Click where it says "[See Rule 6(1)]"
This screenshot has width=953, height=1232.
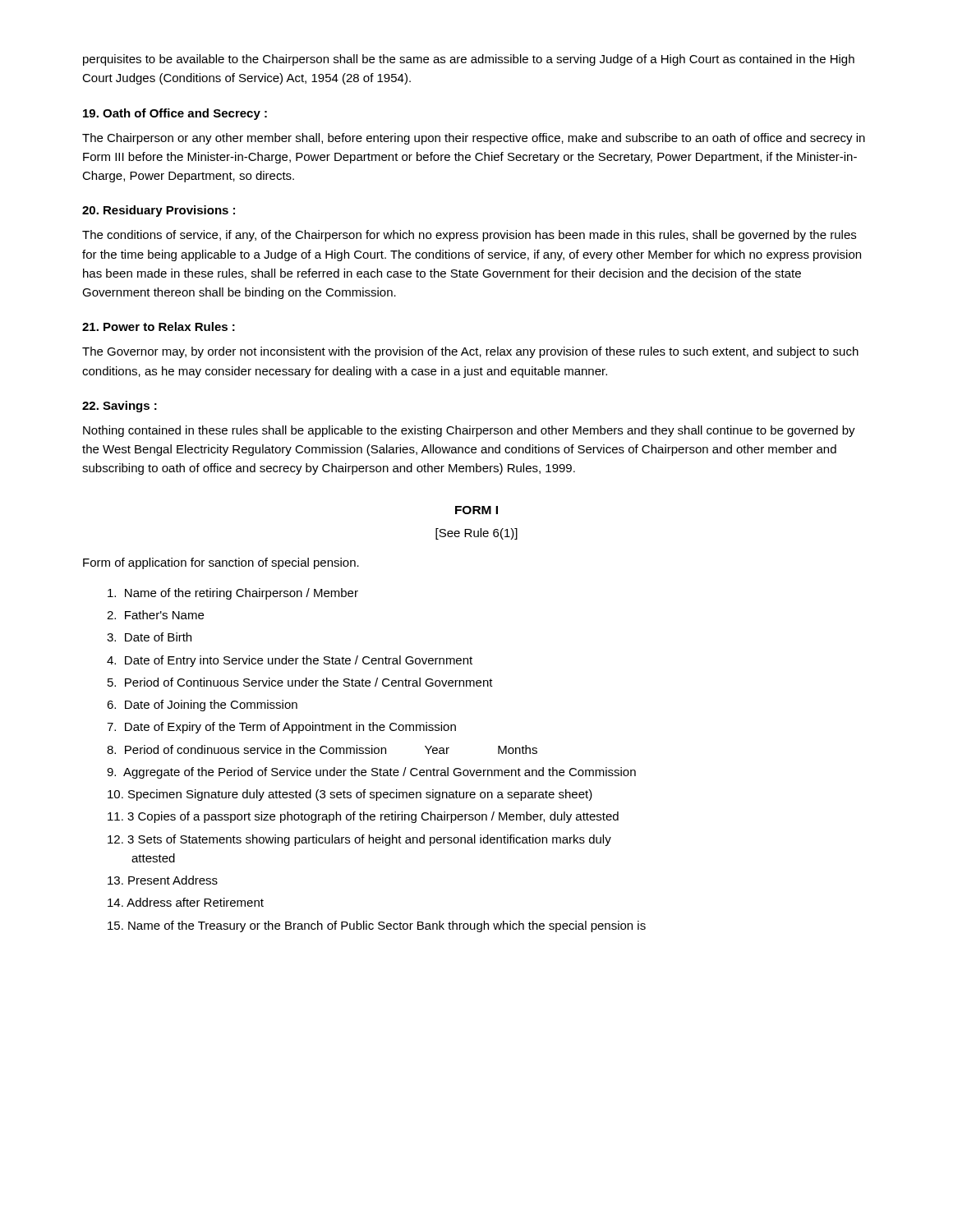coord(476,532)
